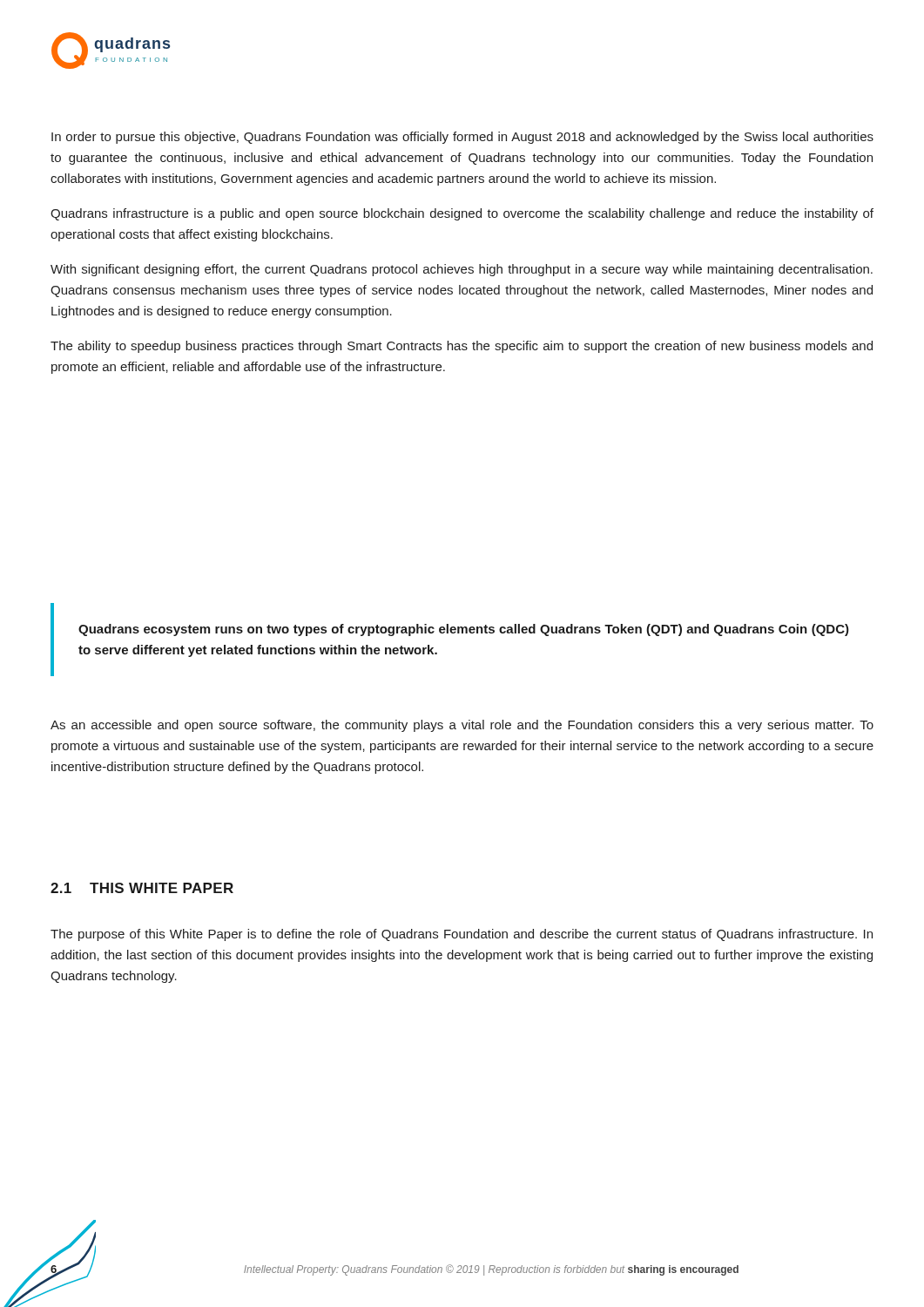Viewport: 924px width, 1307px height.
Task: Find the passage starting "Quadrans infrastructure is a public and open"
Action: (x=462, y=224)
